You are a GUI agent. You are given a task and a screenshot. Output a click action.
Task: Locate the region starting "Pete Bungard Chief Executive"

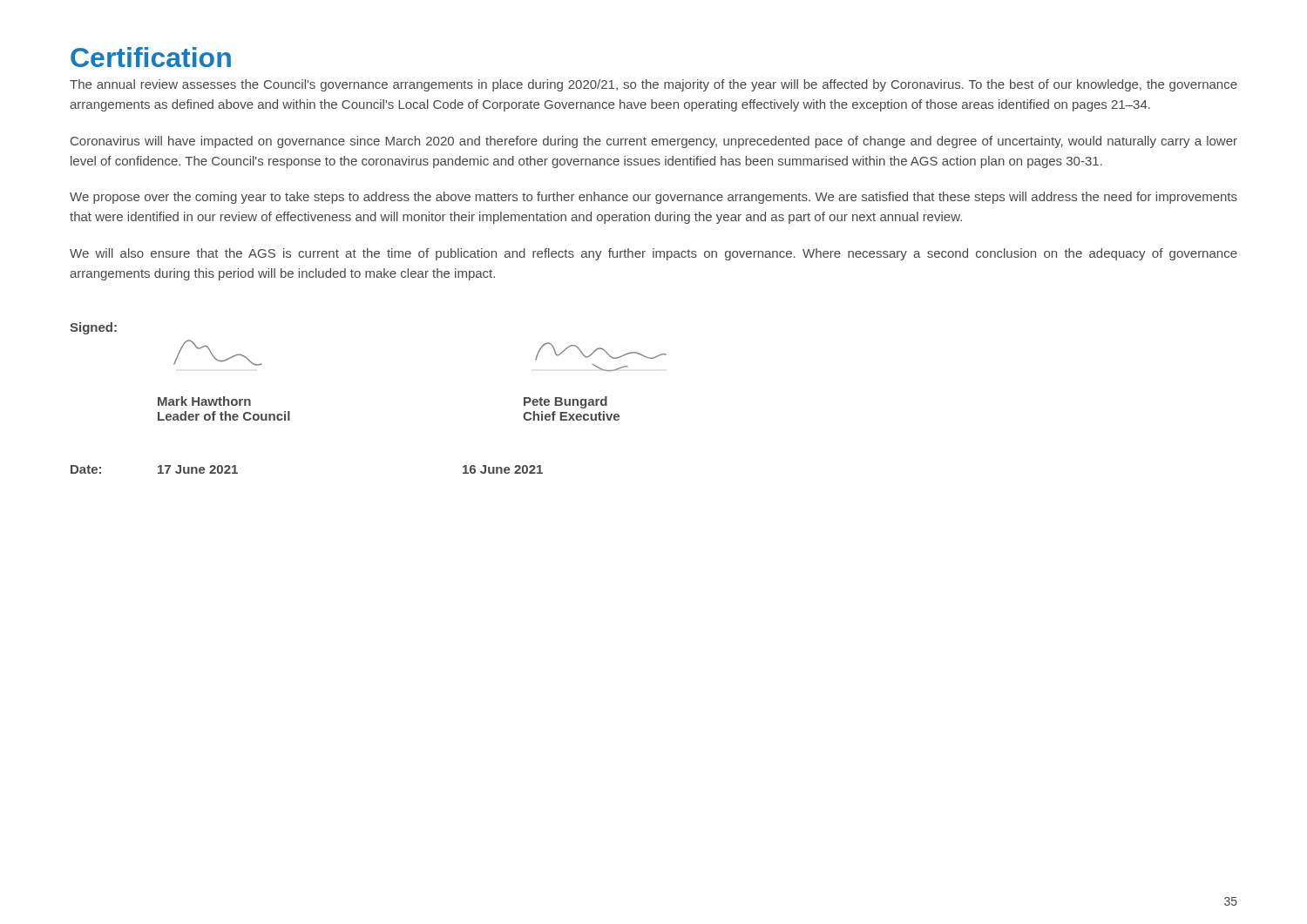click(x=571, y=408)
